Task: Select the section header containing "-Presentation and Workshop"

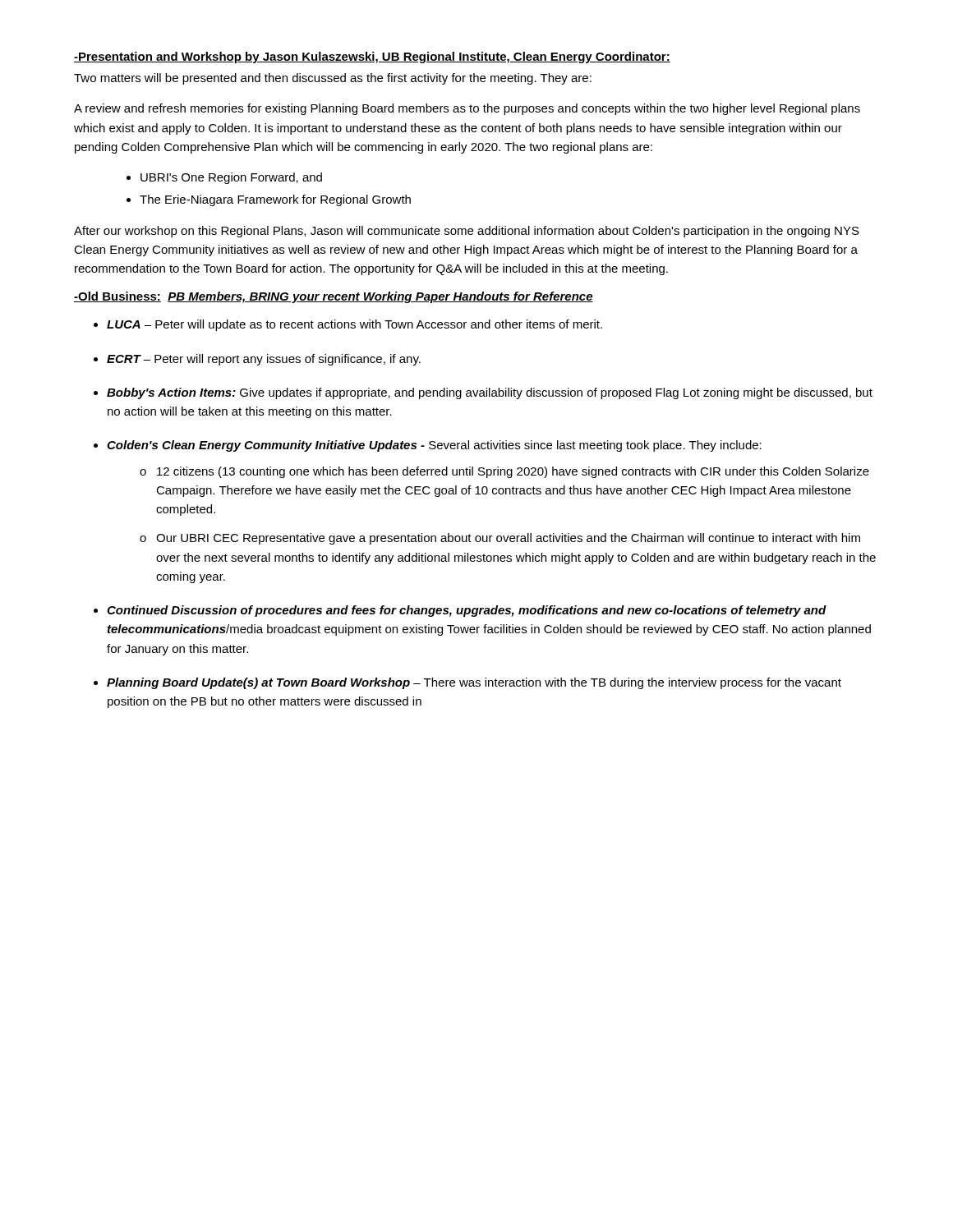Action: tap(372, 56)
